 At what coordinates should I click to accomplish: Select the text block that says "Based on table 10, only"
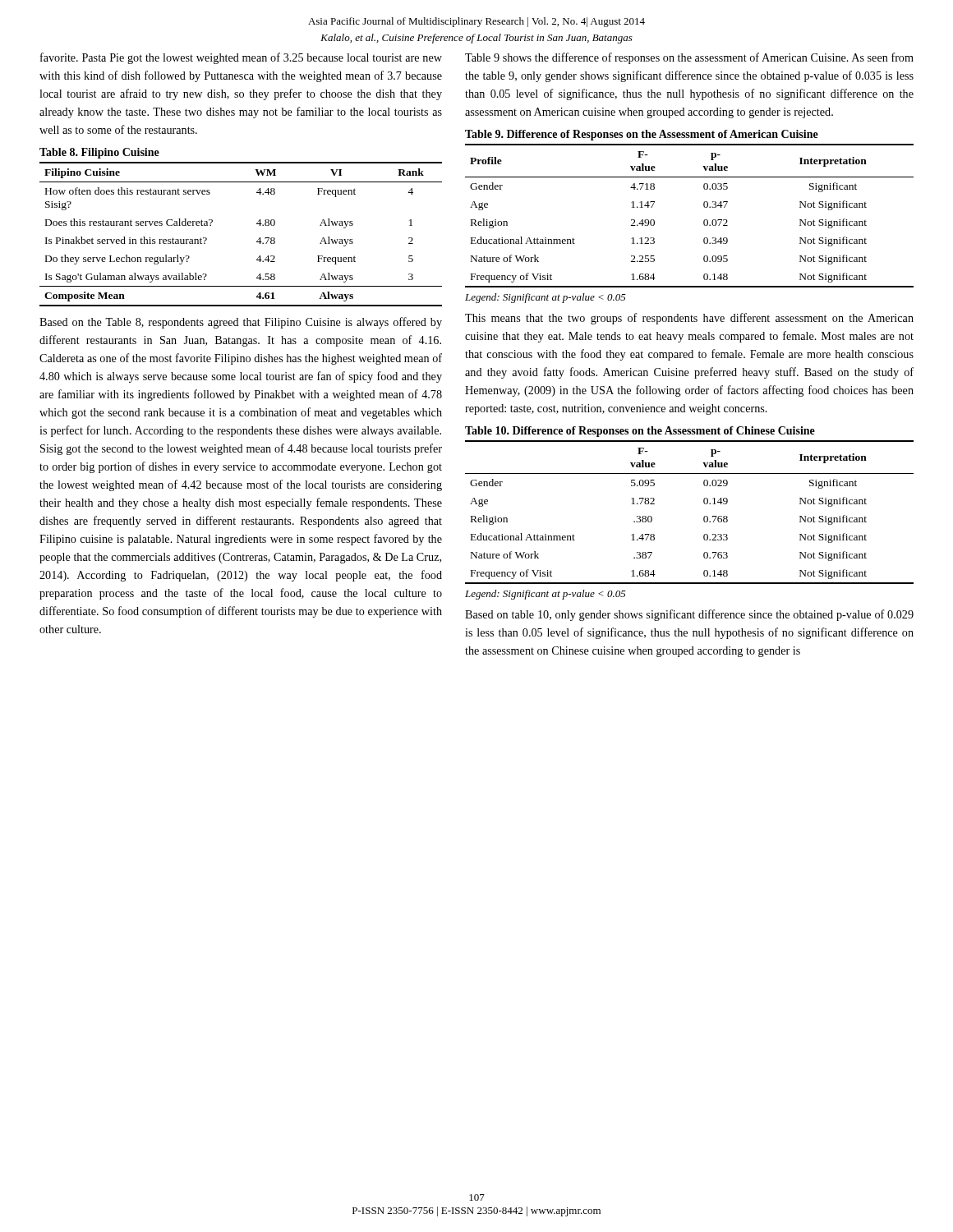689,632
